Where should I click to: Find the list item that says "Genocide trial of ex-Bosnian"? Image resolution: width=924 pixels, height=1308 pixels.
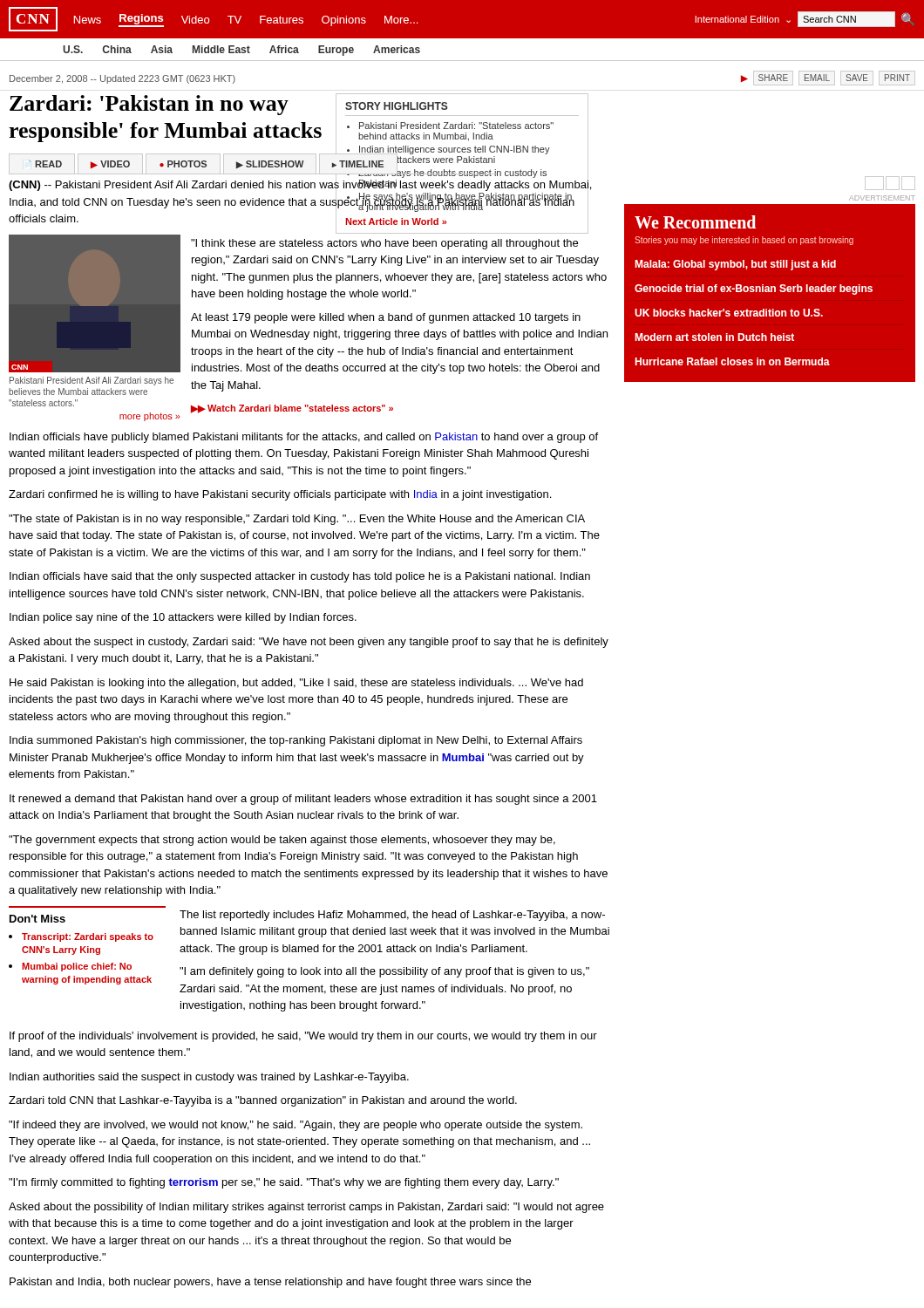point(754,289)
